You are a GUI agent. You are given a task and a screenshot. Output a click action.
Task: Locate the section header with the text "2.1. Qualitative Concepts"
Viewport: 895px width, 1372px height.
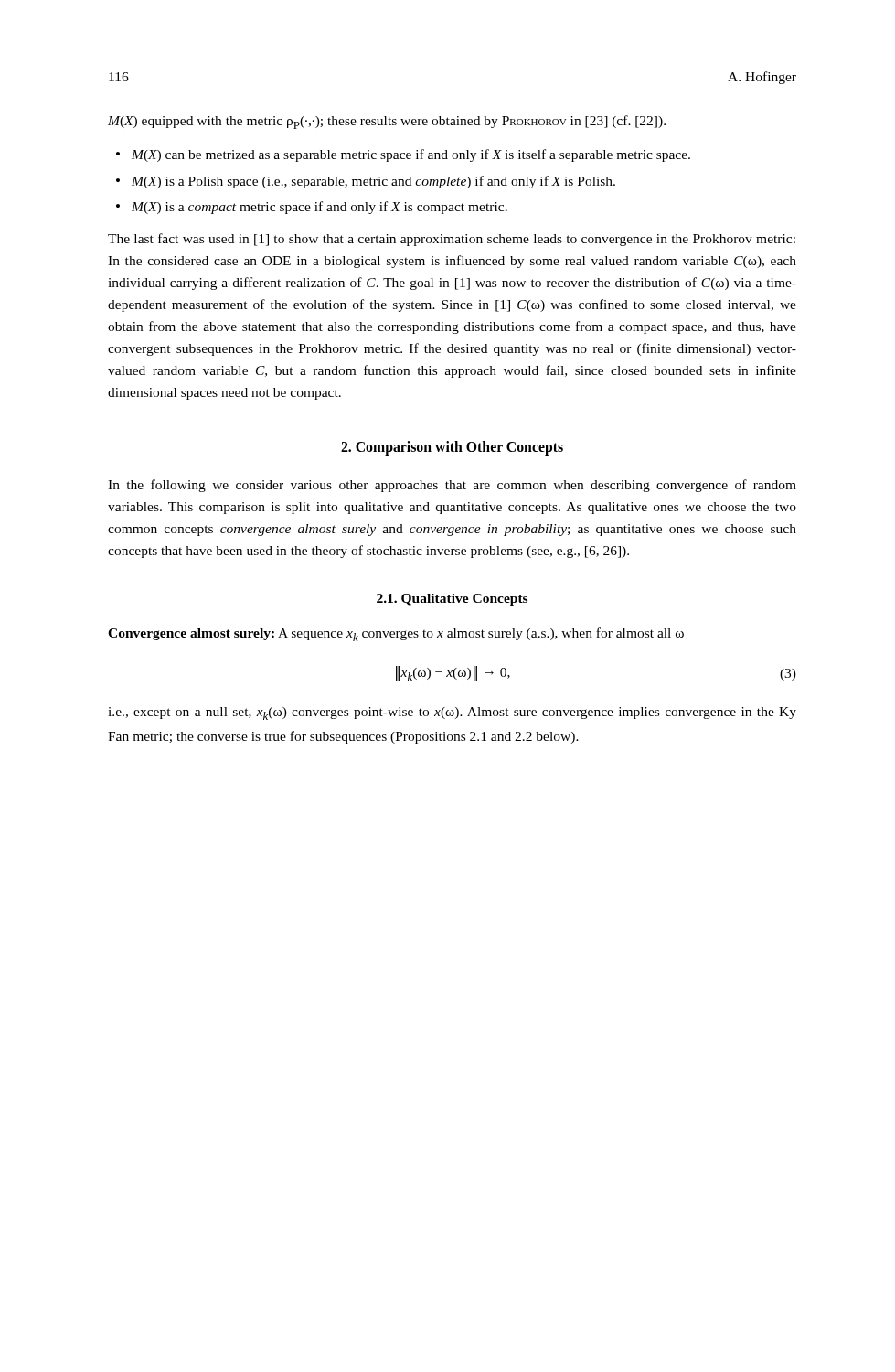(452, 597)
